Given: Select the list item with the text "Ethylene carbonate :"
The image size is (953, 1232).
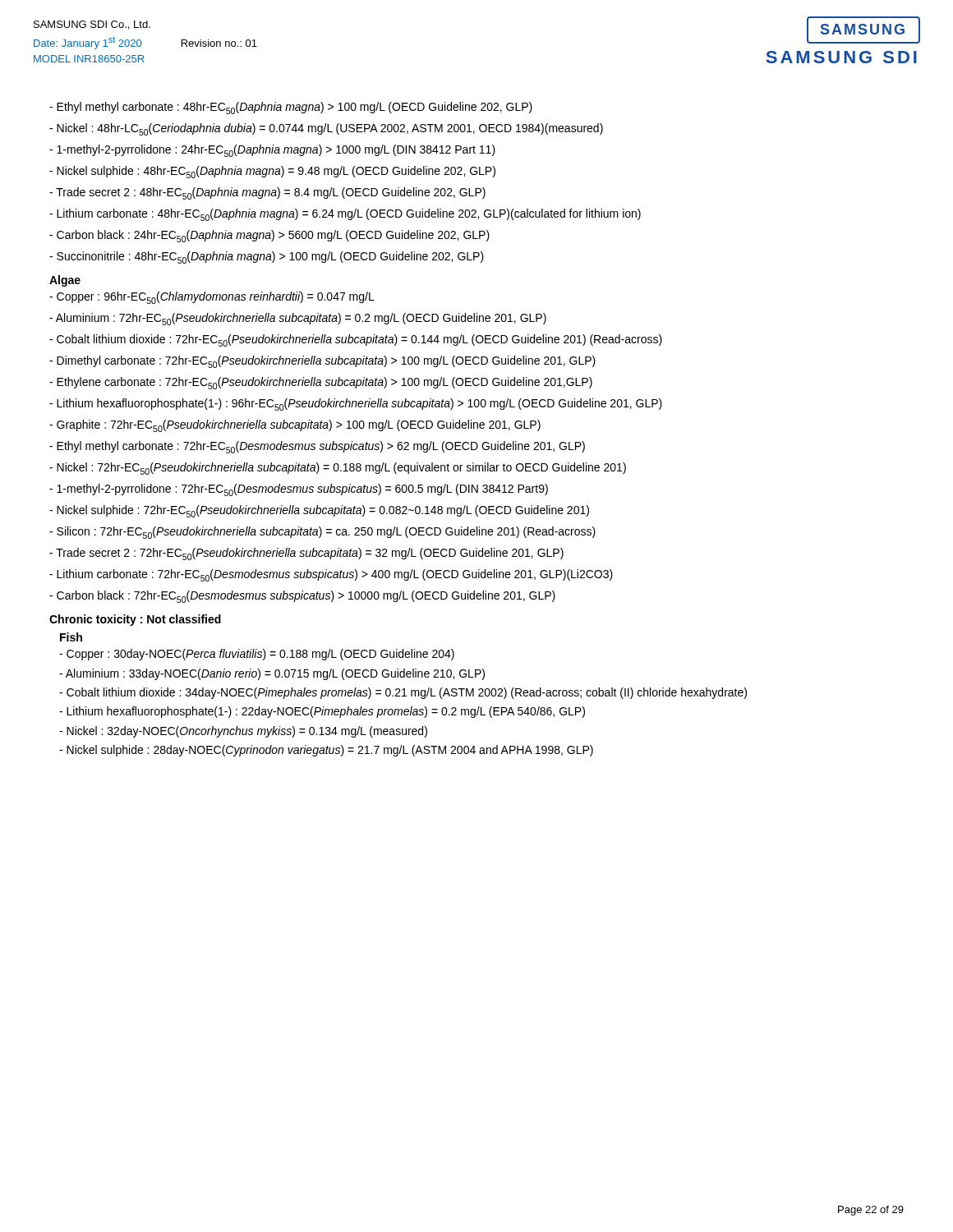Looking at the screenshot, I should point(321,383).
